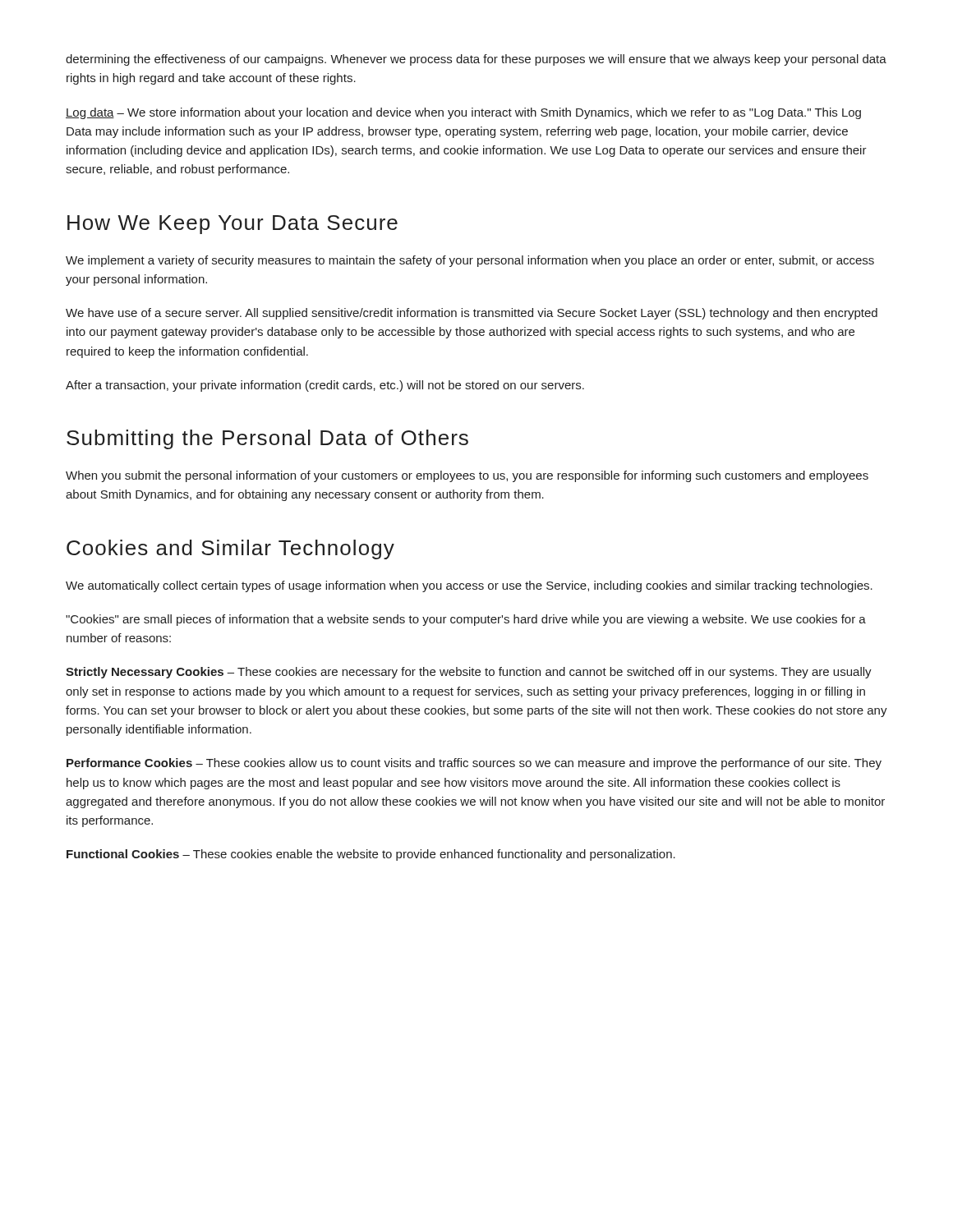Locate the text block starting "We implement a"

point(470,269)
